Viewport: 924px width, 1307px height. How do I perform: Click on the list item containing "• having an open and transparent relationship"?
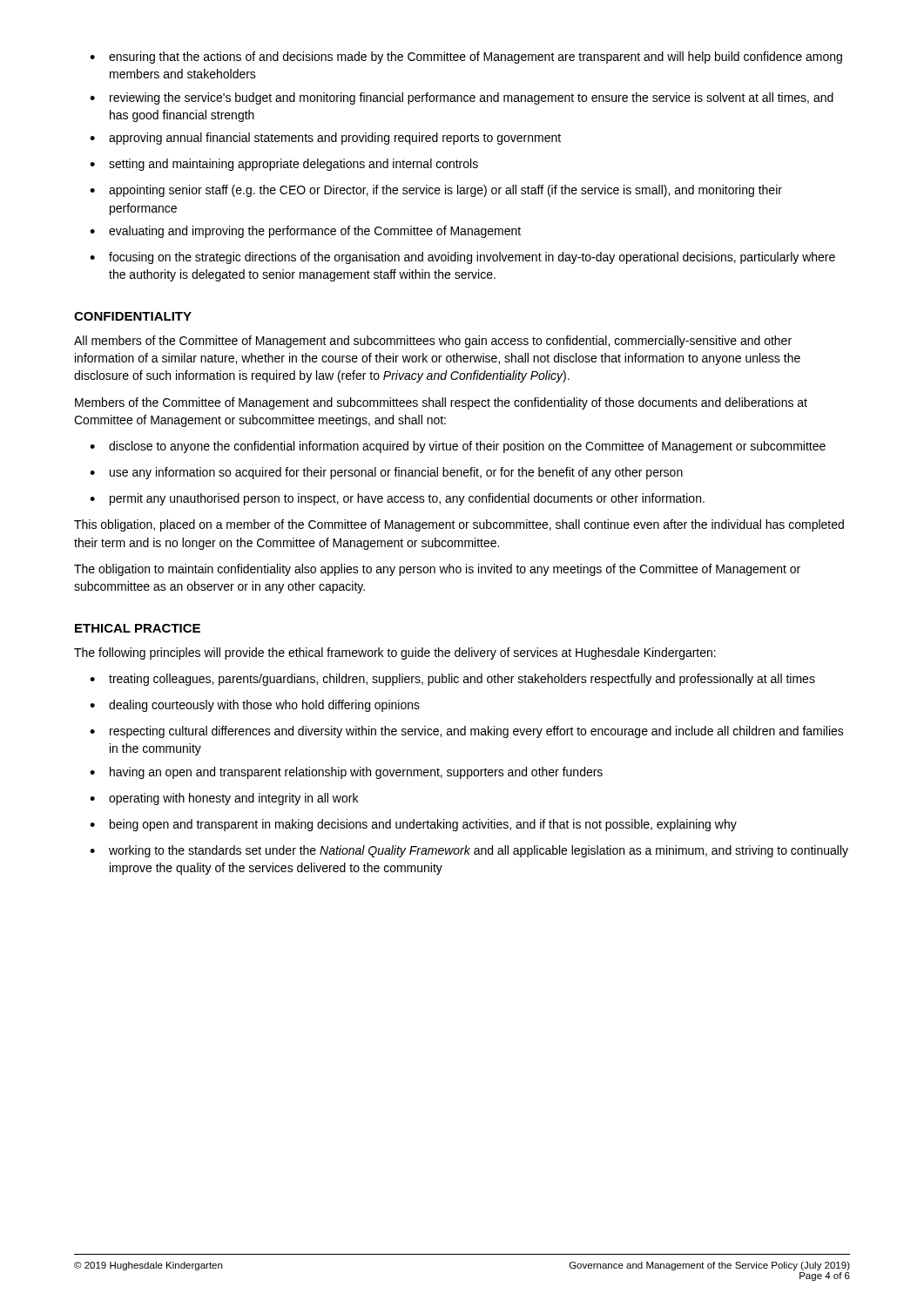(x=470, y=774)
